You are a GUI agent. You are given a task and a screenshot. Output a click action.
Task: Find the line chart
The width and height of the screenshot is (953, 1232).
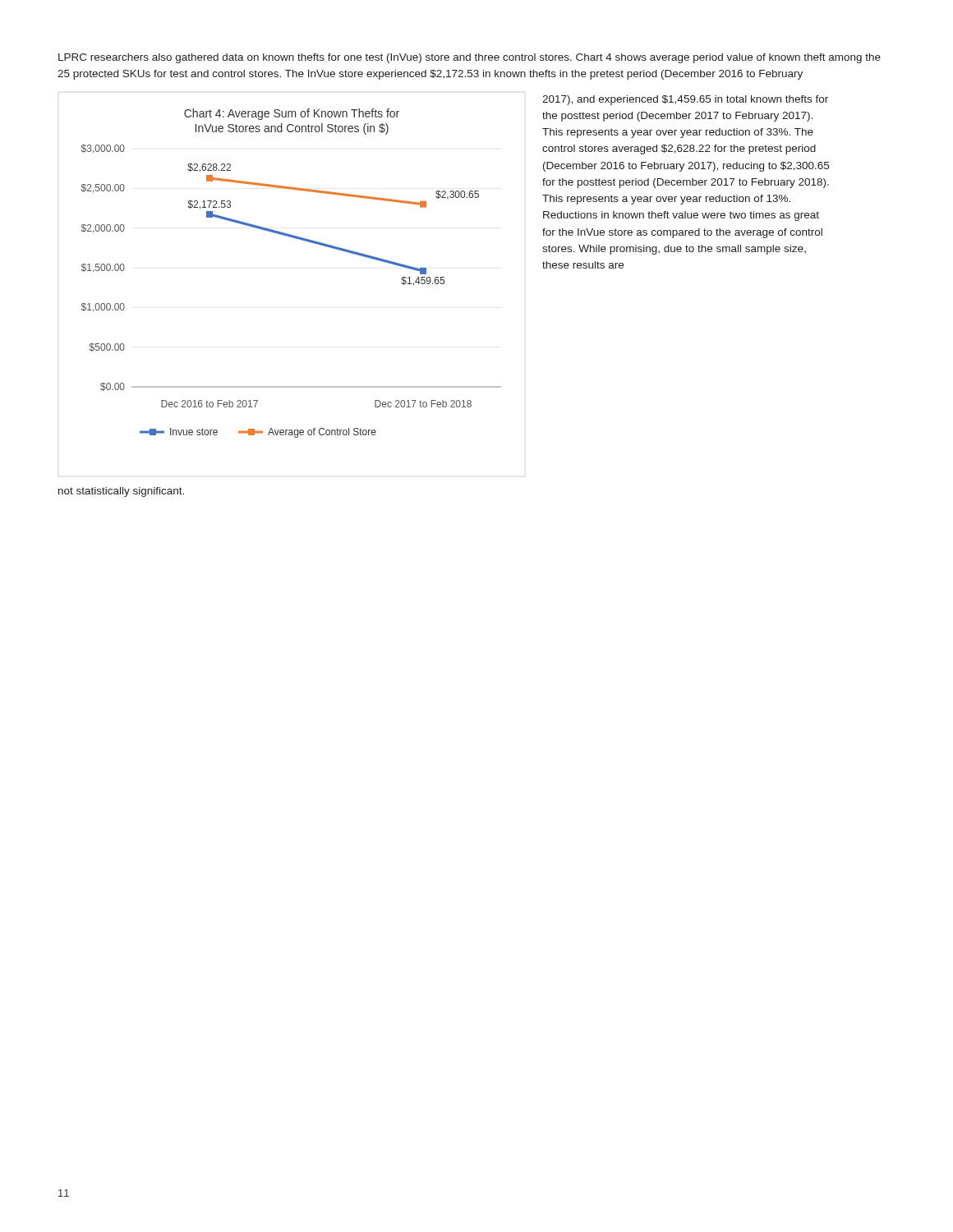pos(296,285)
